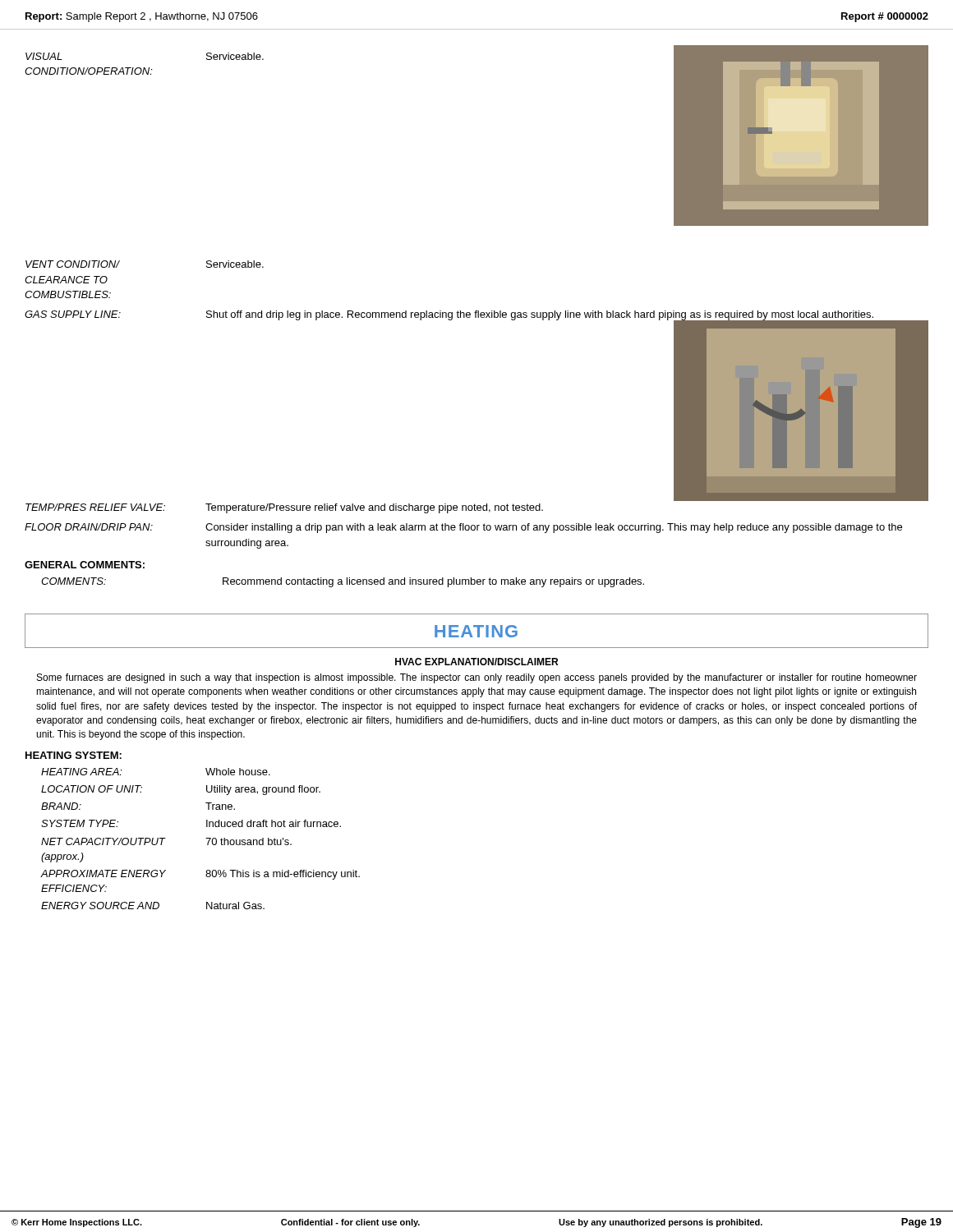Locate the block of text that opens with "ENERGY SOURCE AND Natural"
The image size is (953, 1232).
(x=153, y=906)
